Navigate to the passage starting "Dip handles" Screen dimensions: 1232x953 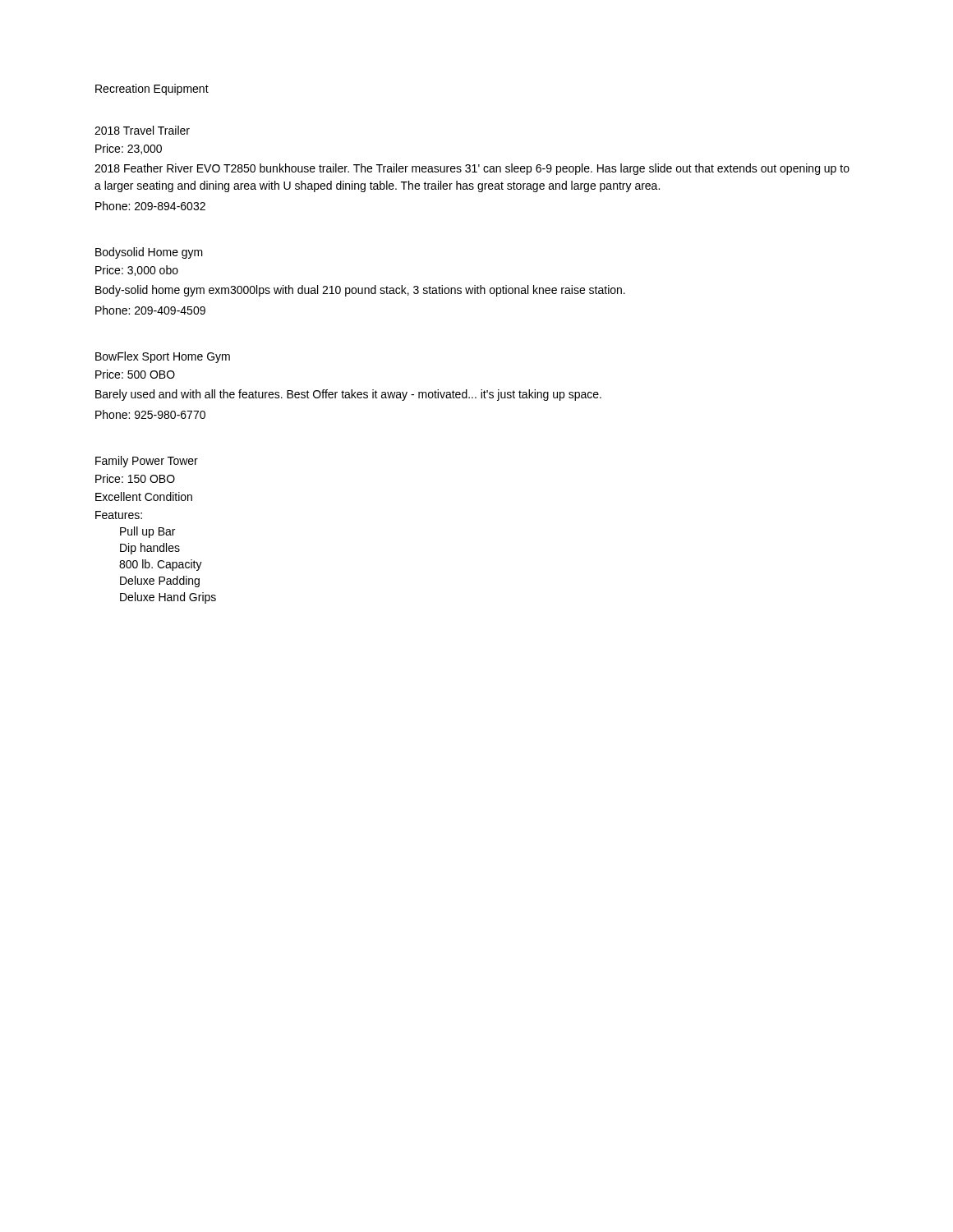tap(149, 548)
